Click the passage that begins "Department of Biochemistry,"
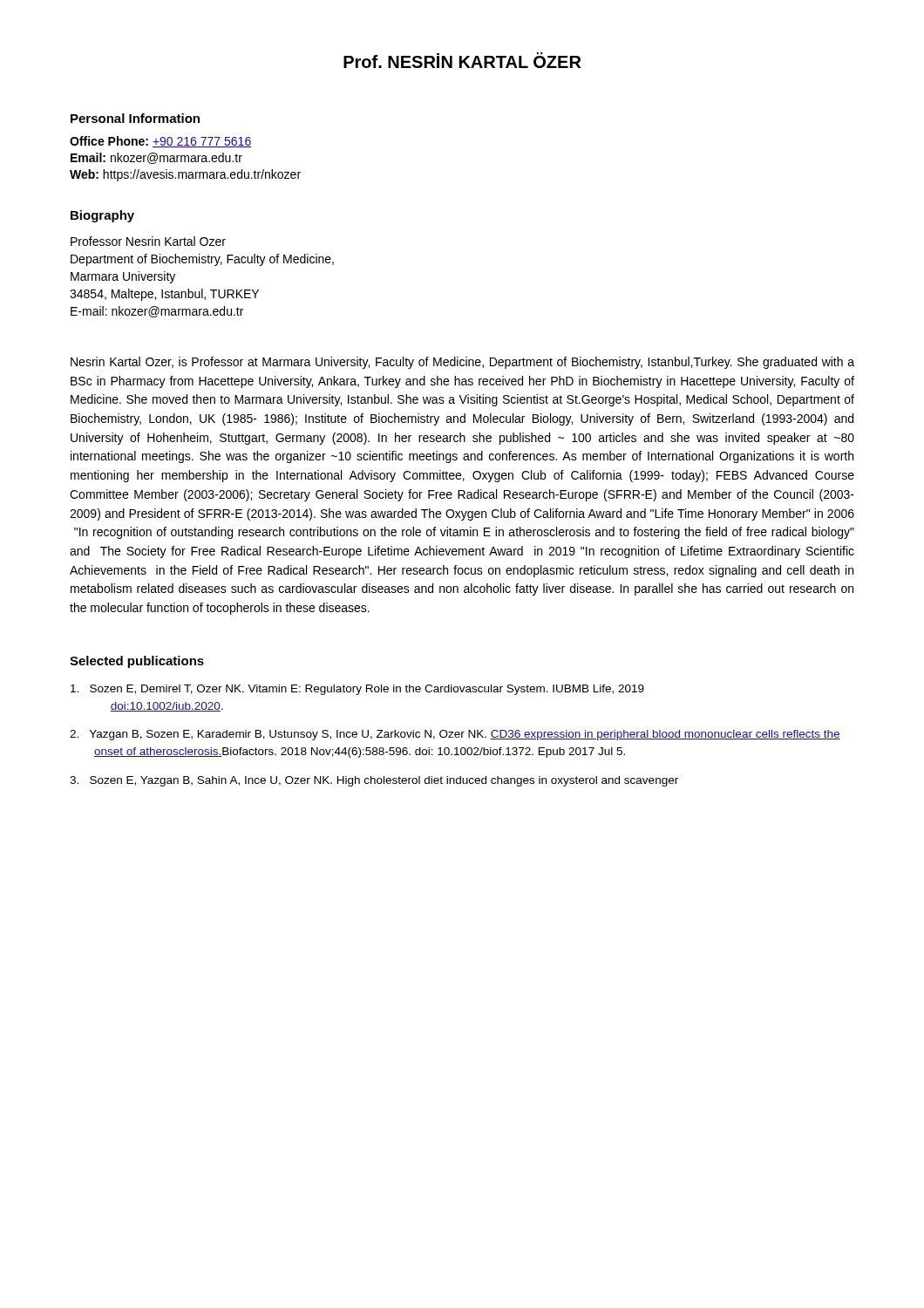Image resolution: width=924 pixels, height=1308 pixels. (x=202, y=259)
